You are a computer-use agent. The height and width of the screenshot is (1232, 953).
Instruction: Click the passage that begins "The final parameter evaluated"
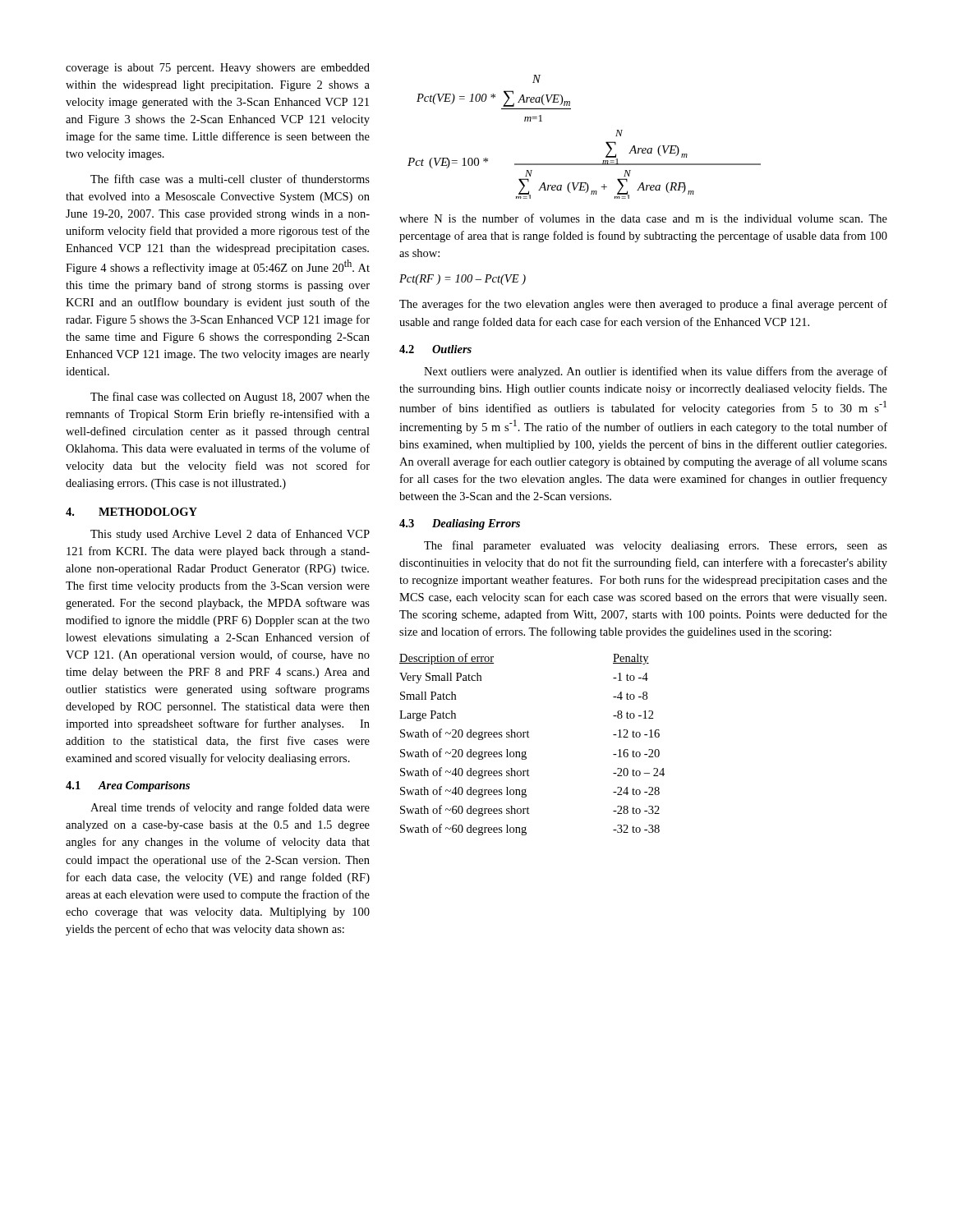coord(643,589)
